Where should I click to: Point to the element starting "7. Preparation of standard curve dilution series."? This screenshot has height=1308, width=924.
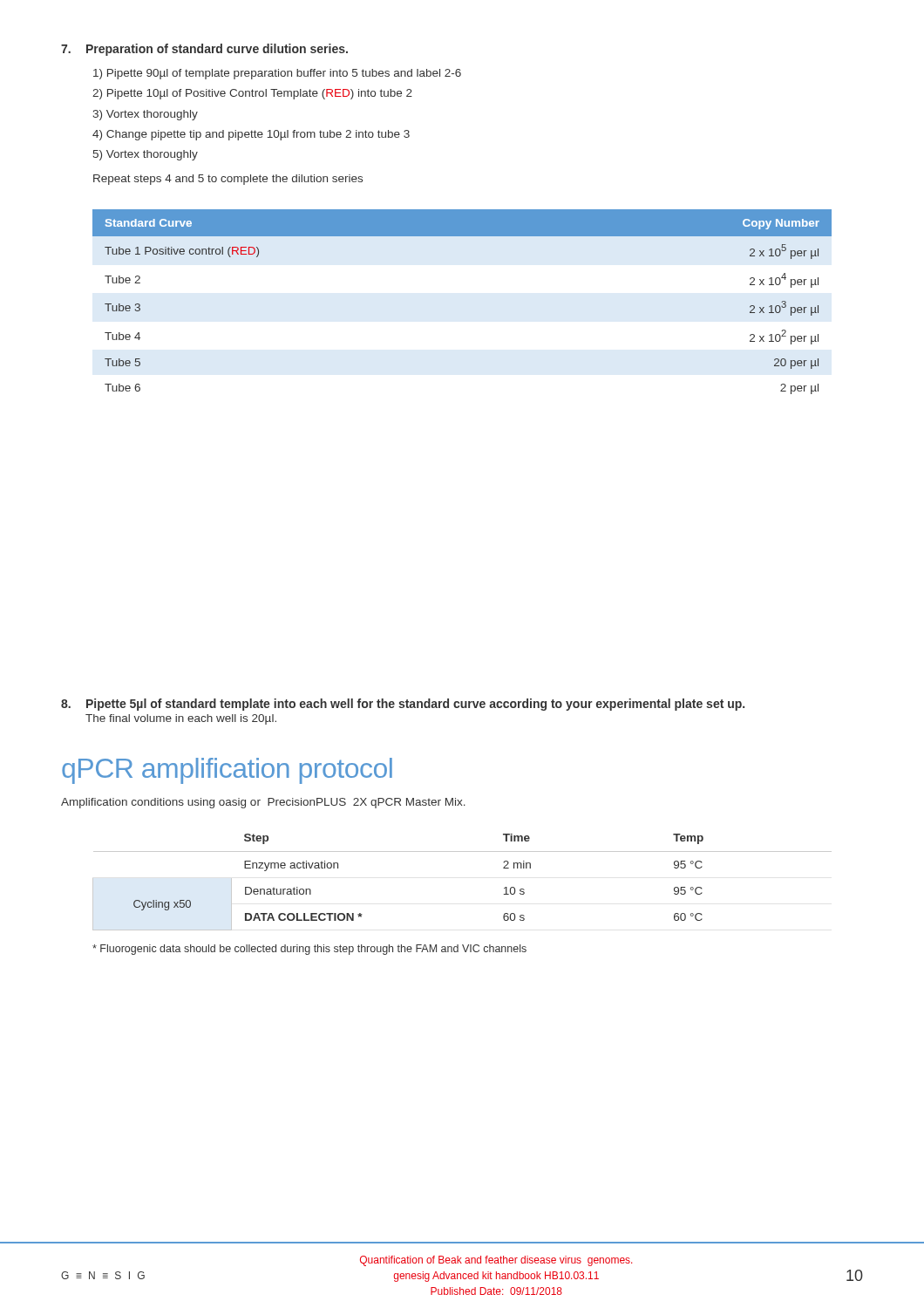pyautogui.click(x=205, y=49)
